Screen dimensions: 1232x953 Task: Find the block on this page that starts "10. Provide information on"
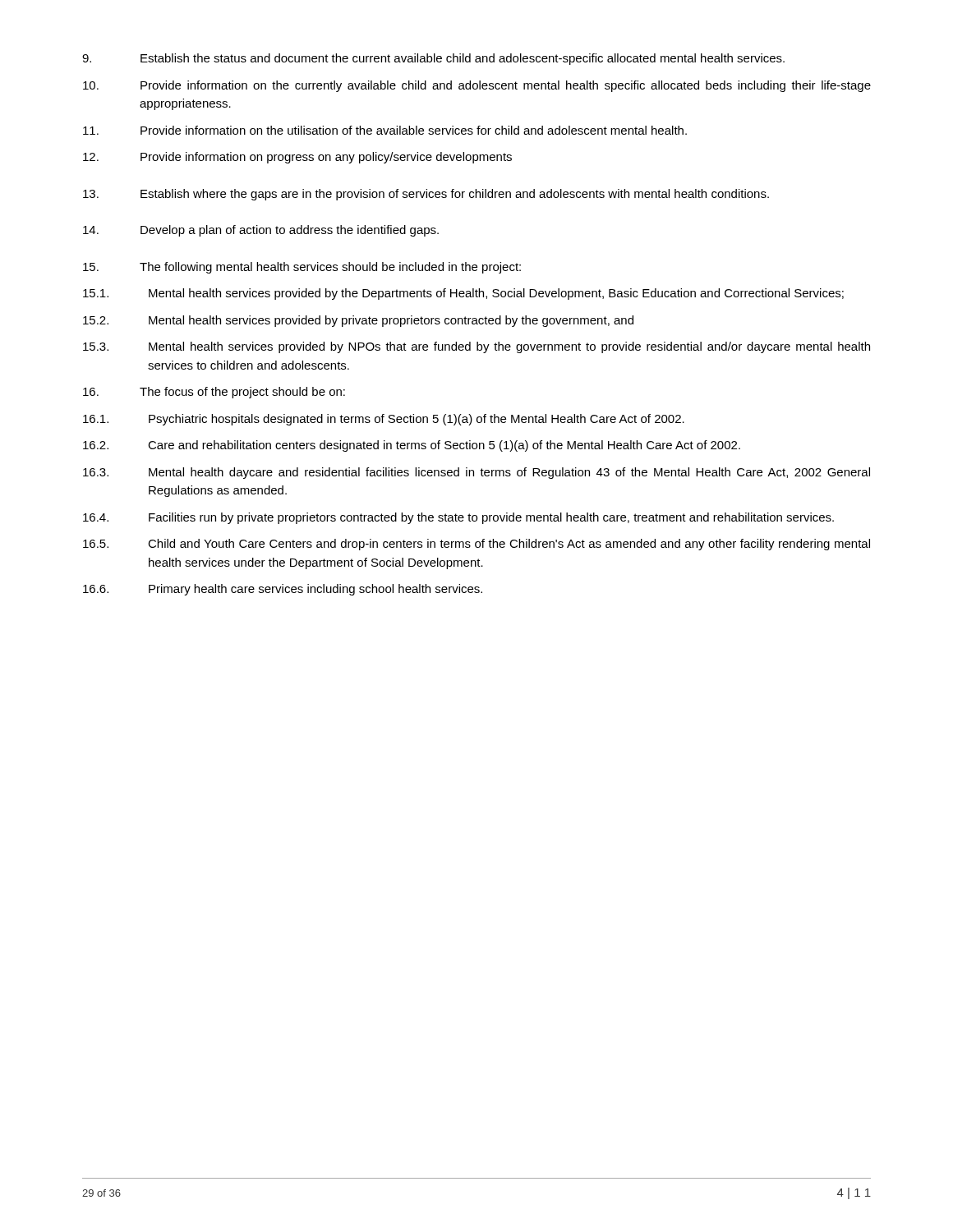476,94
